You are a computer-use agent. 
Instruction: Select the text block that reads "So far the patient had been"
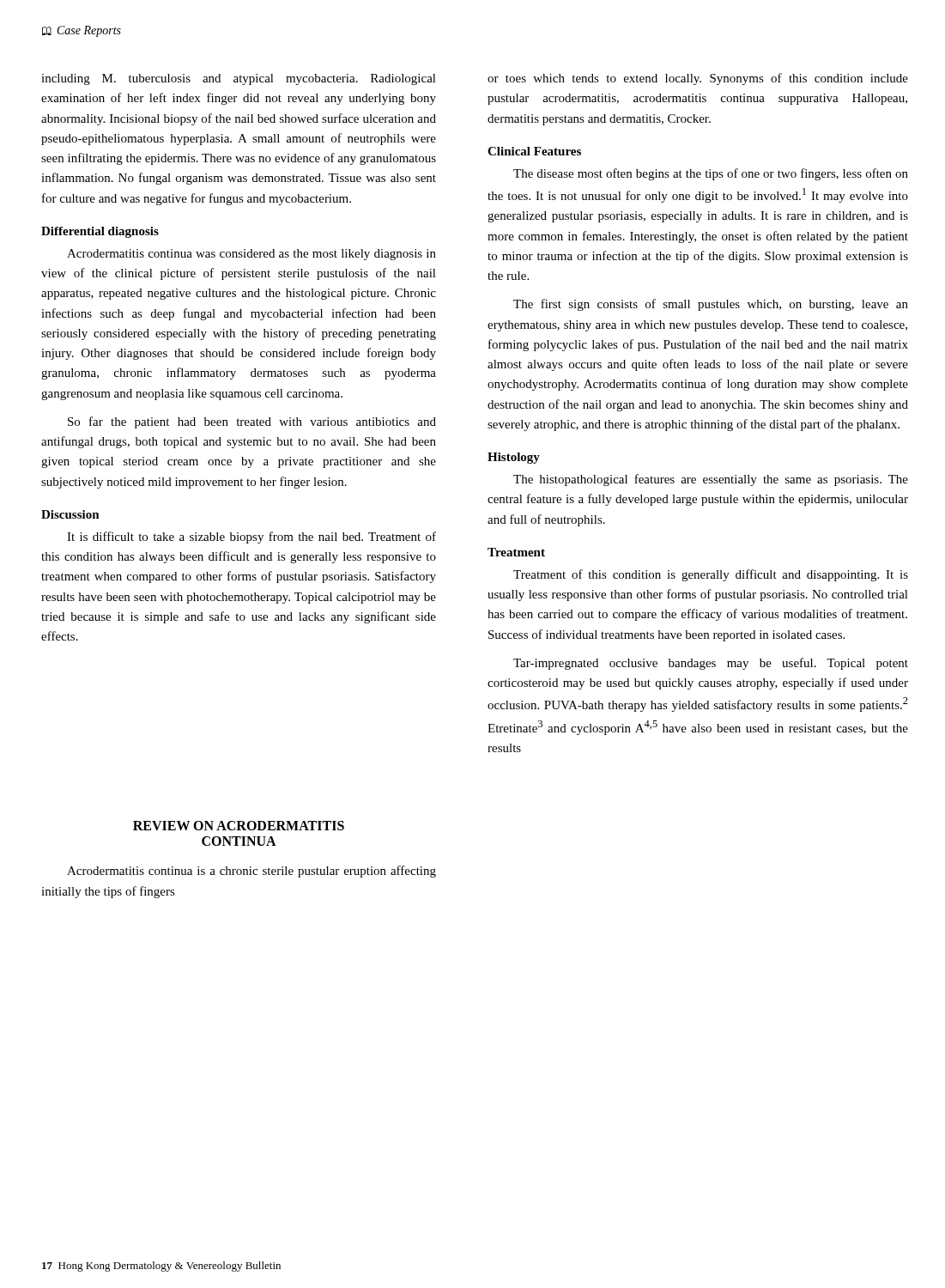(x=239, y=452)
